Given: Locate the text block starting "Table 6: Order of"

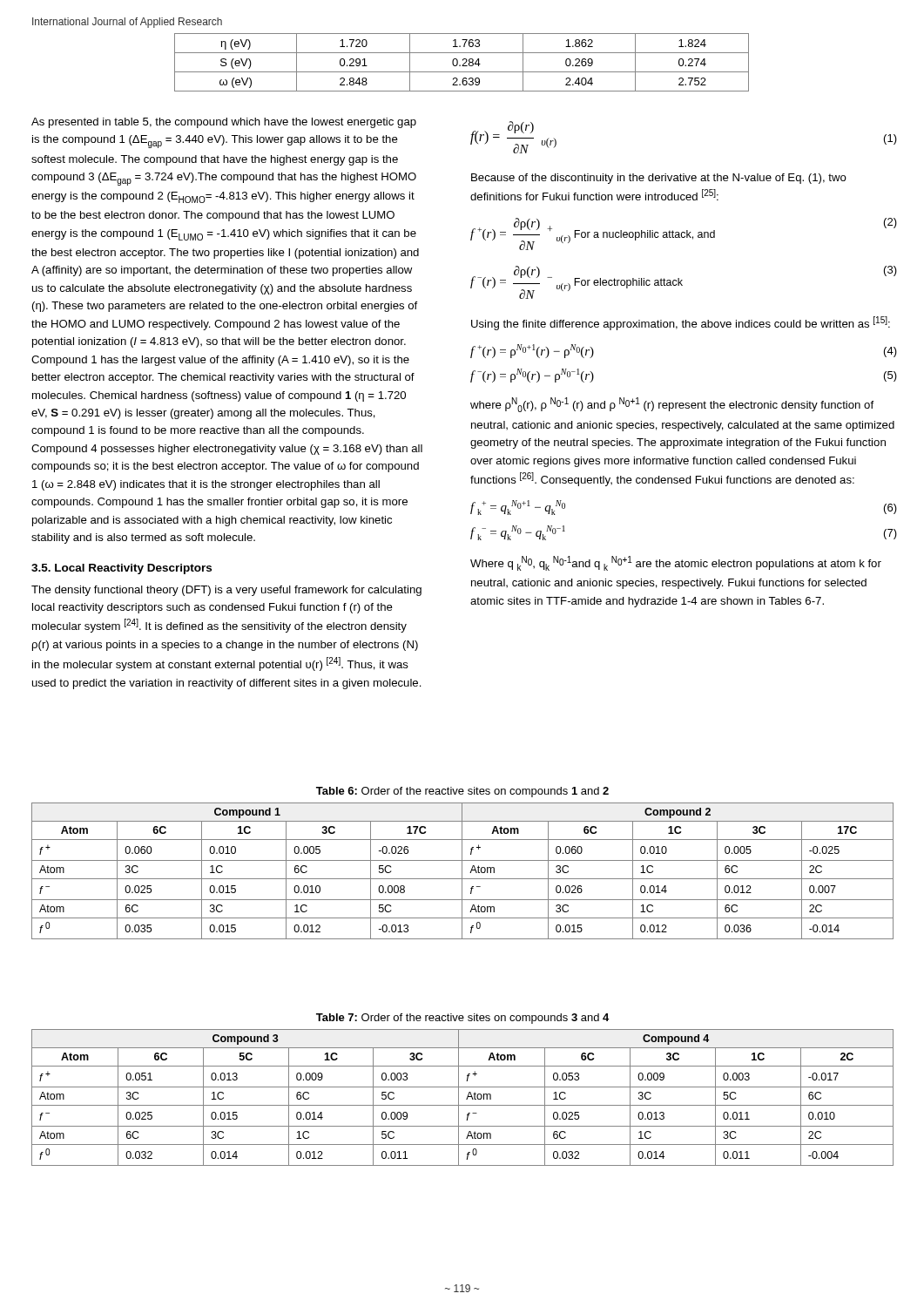Looking at the screenshot, I should pos(462,791).
